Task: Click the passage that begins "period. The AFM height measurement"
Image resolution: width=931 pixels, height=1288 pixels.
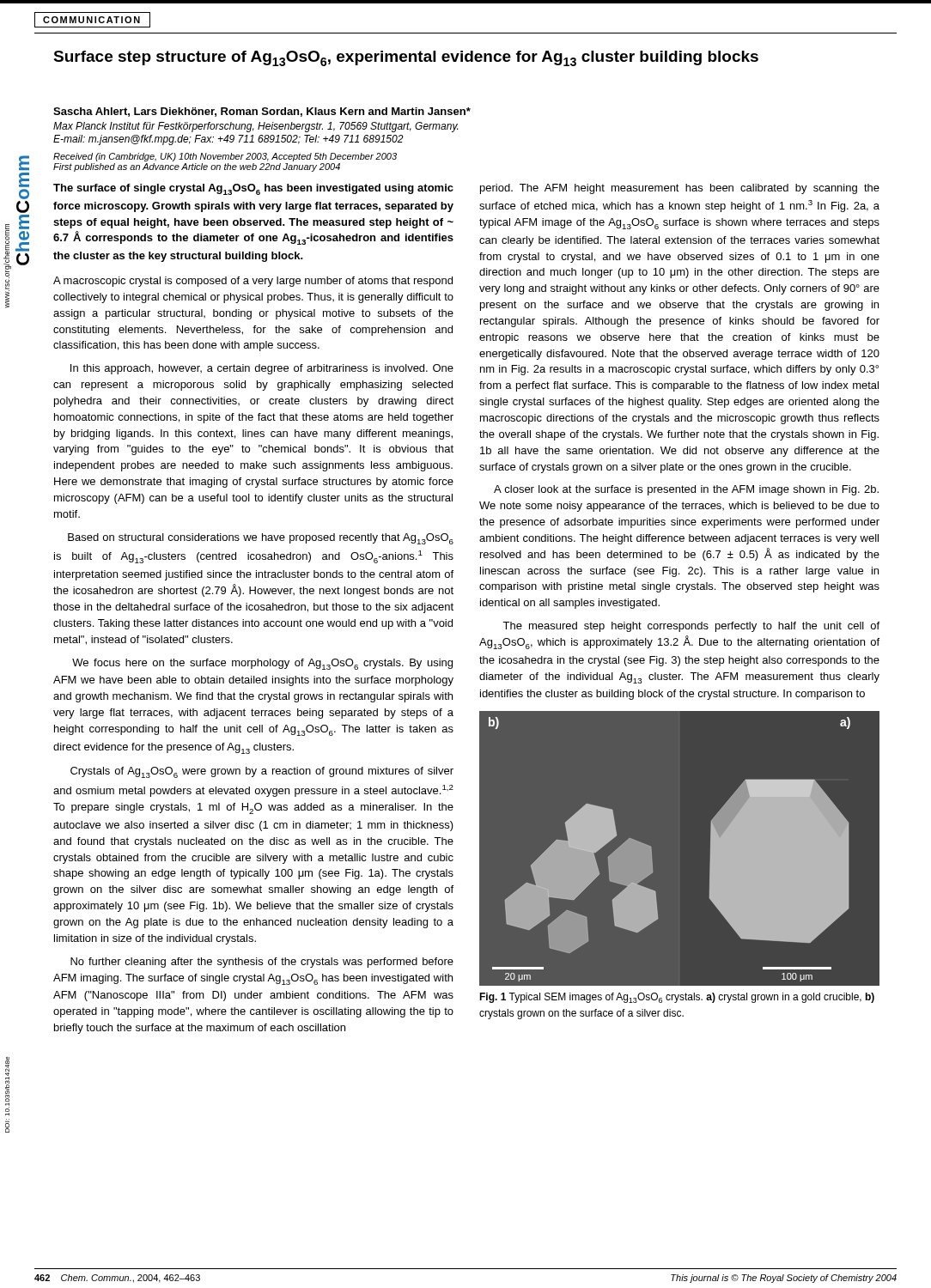Action: pyautogui.click(x=679, y=327)
